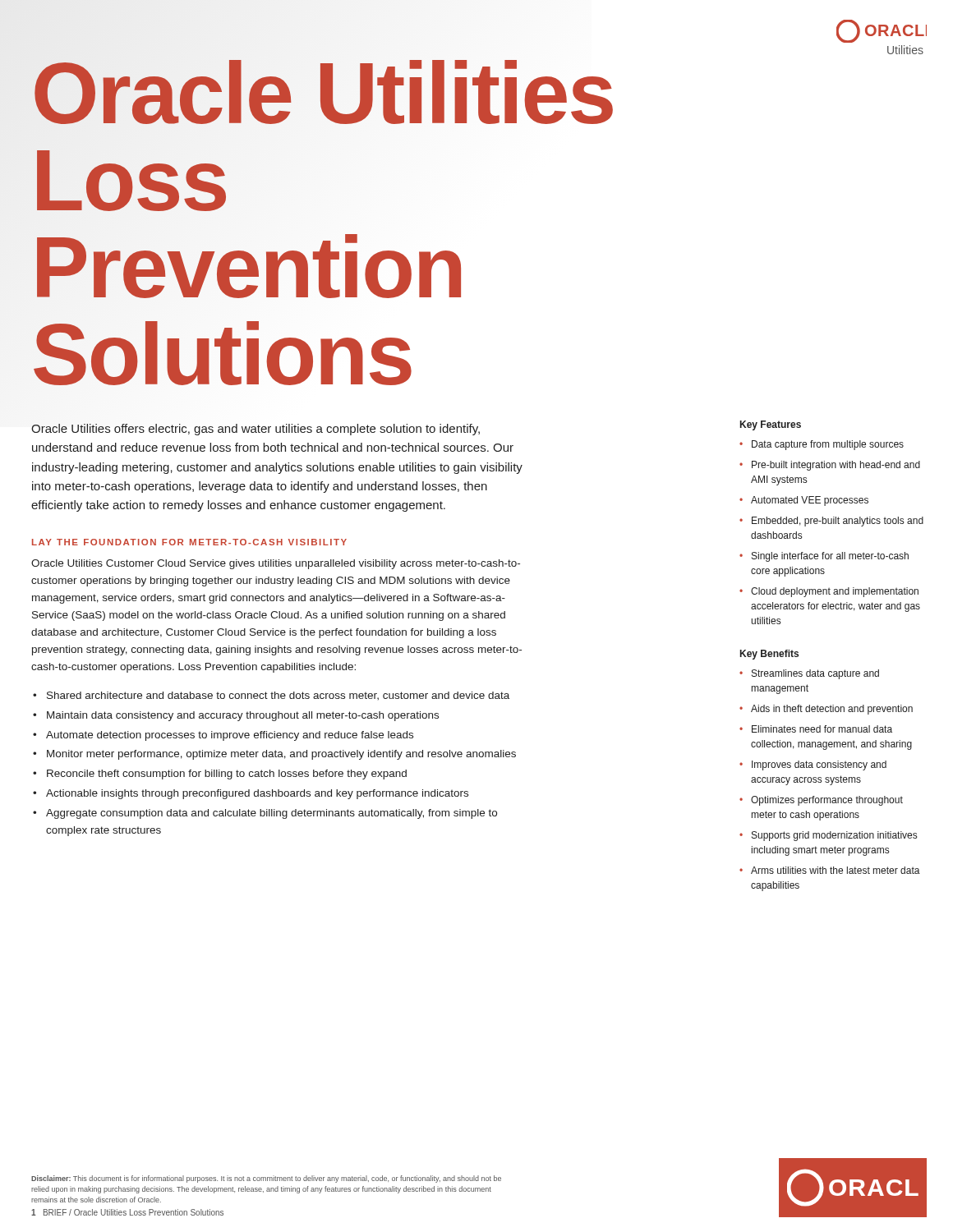953x1232 pixels.
Task: Locate the text starting "Oracle Utilities Loss Prevention"
Action: [343, 223]
